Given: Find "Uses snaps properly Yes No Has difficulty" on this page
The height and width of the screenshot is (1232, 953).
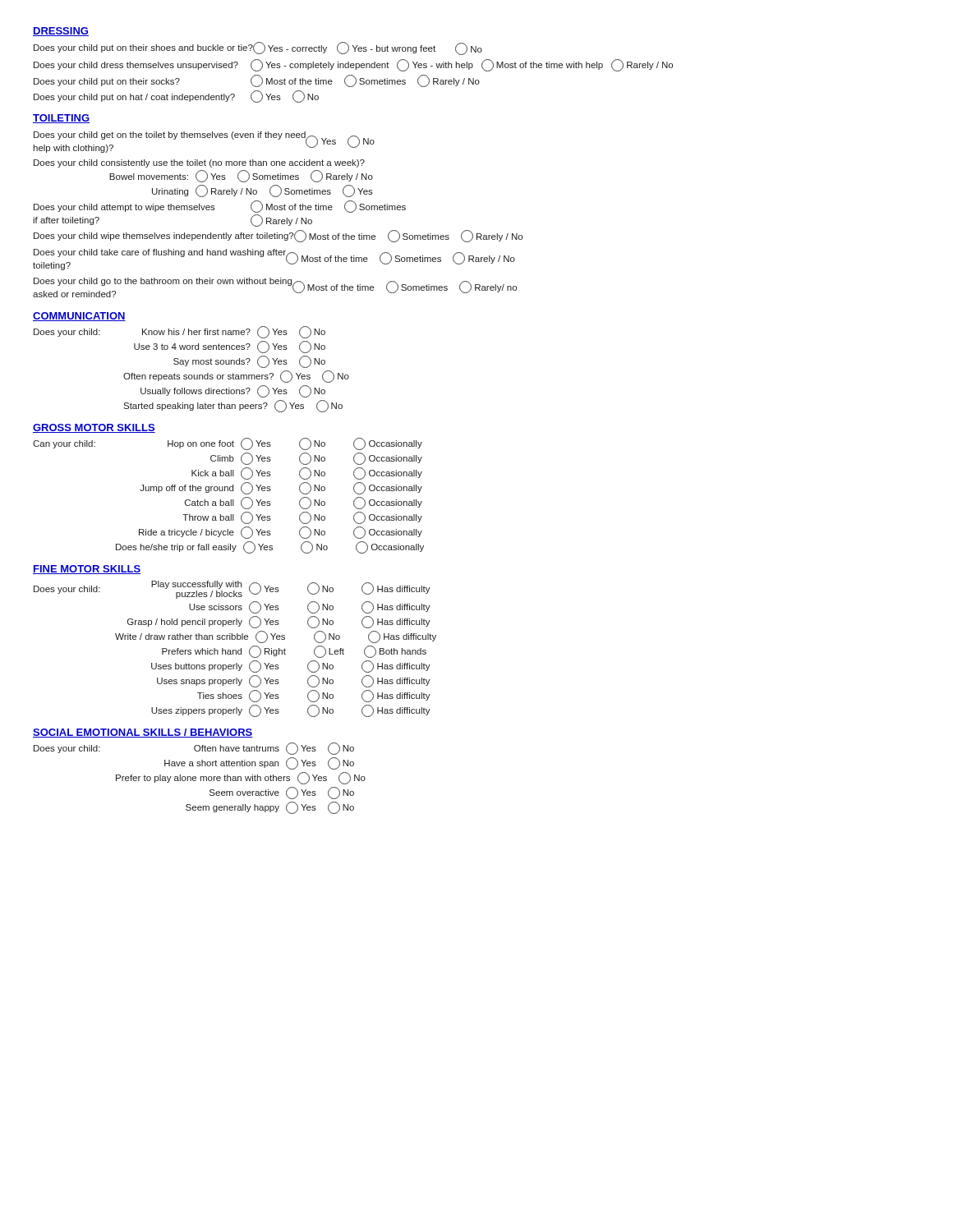Looking at the screenshot, I should tap(273, 681).
